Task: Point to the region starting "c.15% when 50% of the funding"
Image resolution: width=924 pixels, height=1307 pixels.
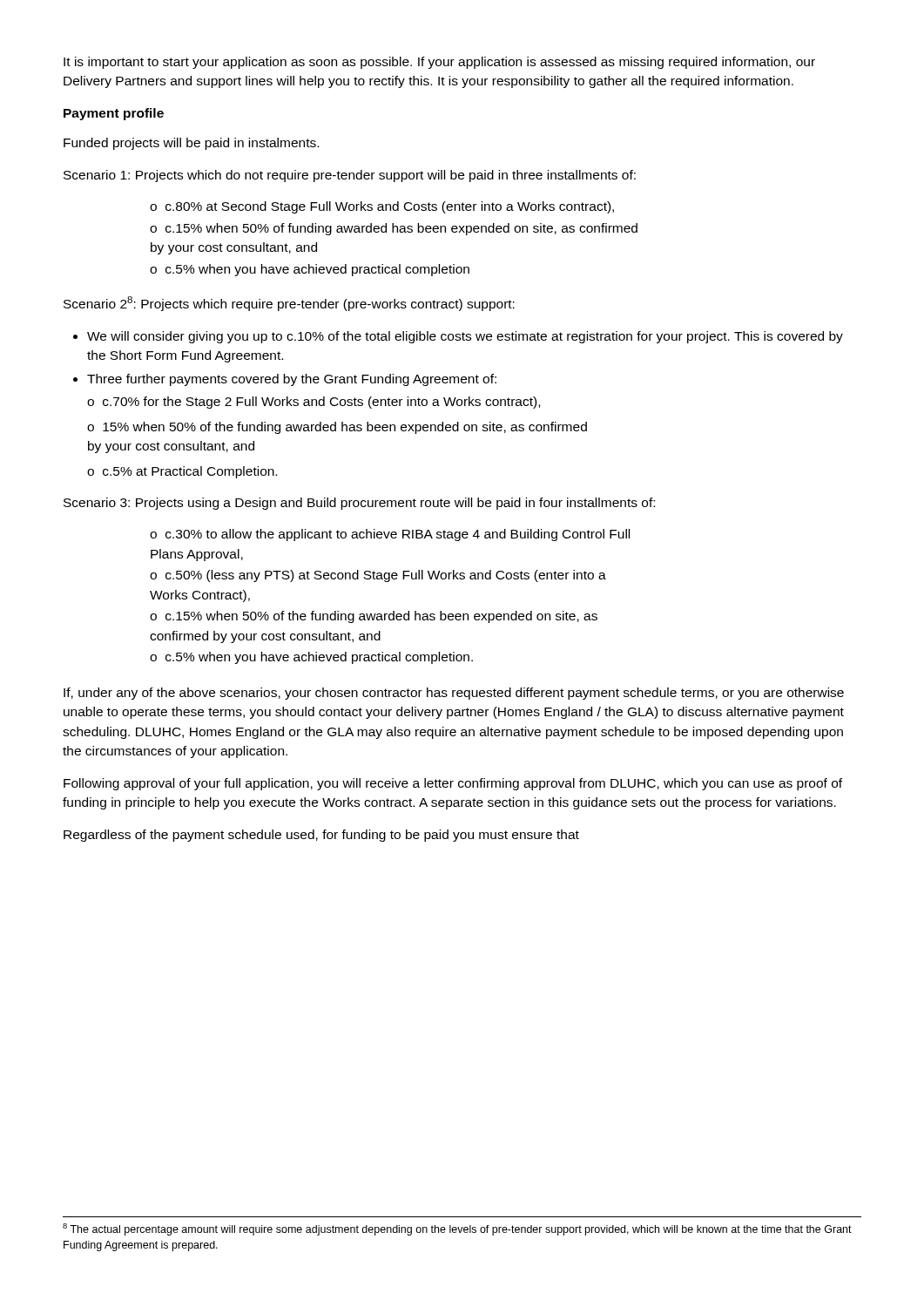Action: click(x=506, y=626)
